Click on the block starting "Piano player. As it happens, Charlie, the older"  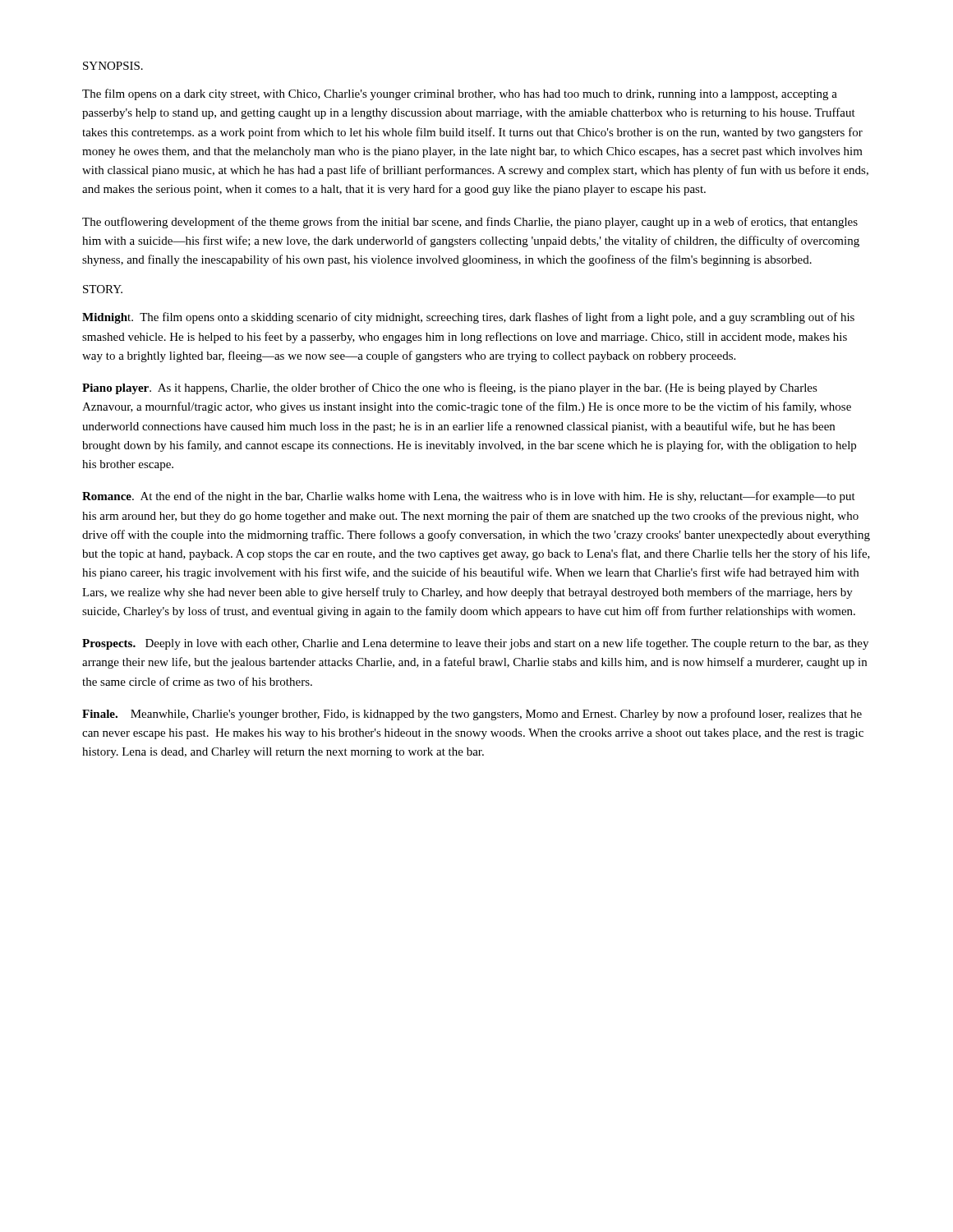pos(469,426)
